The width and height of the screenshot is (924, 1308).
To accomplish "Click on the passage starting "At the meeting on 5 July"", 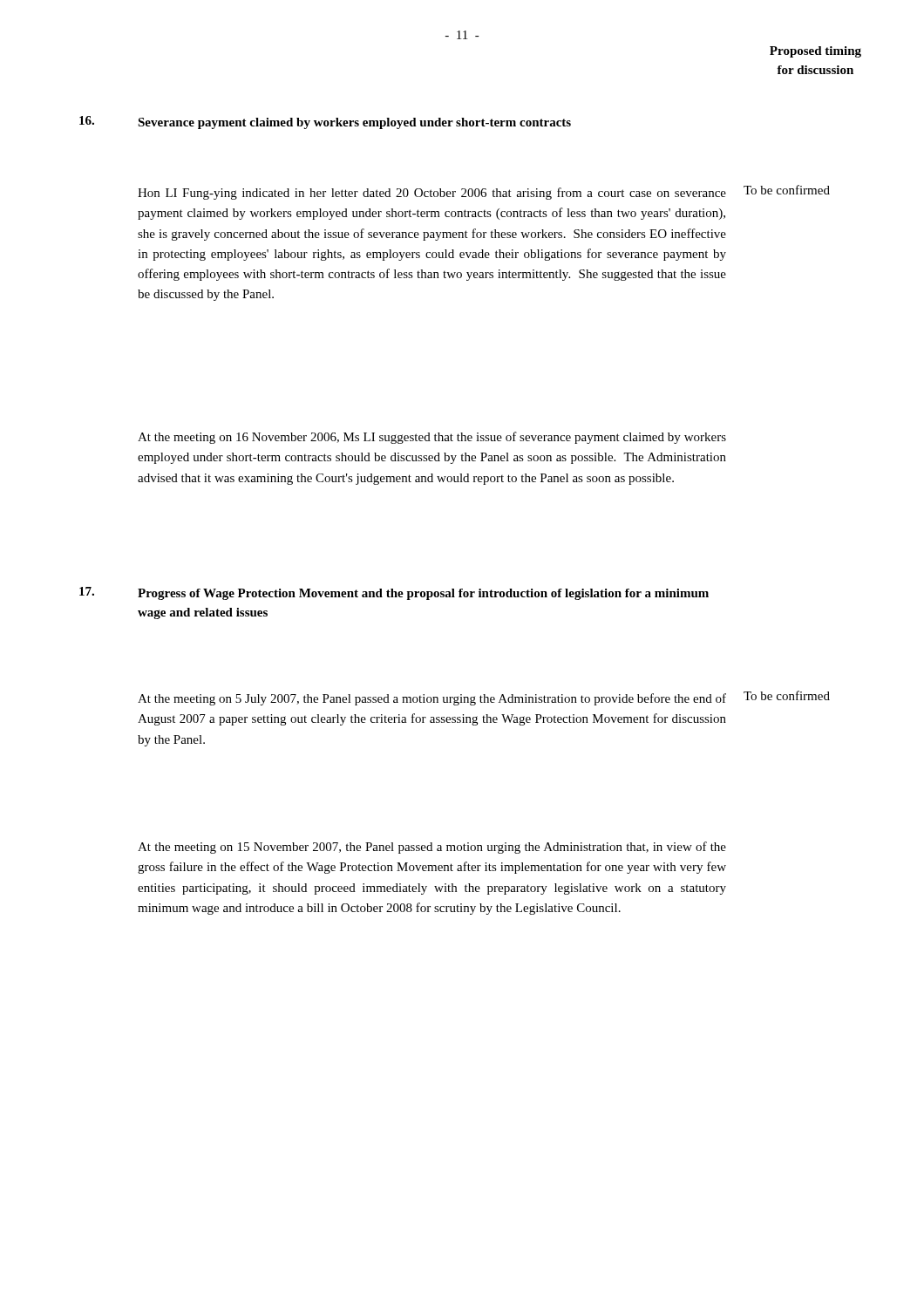I will 432,719.
